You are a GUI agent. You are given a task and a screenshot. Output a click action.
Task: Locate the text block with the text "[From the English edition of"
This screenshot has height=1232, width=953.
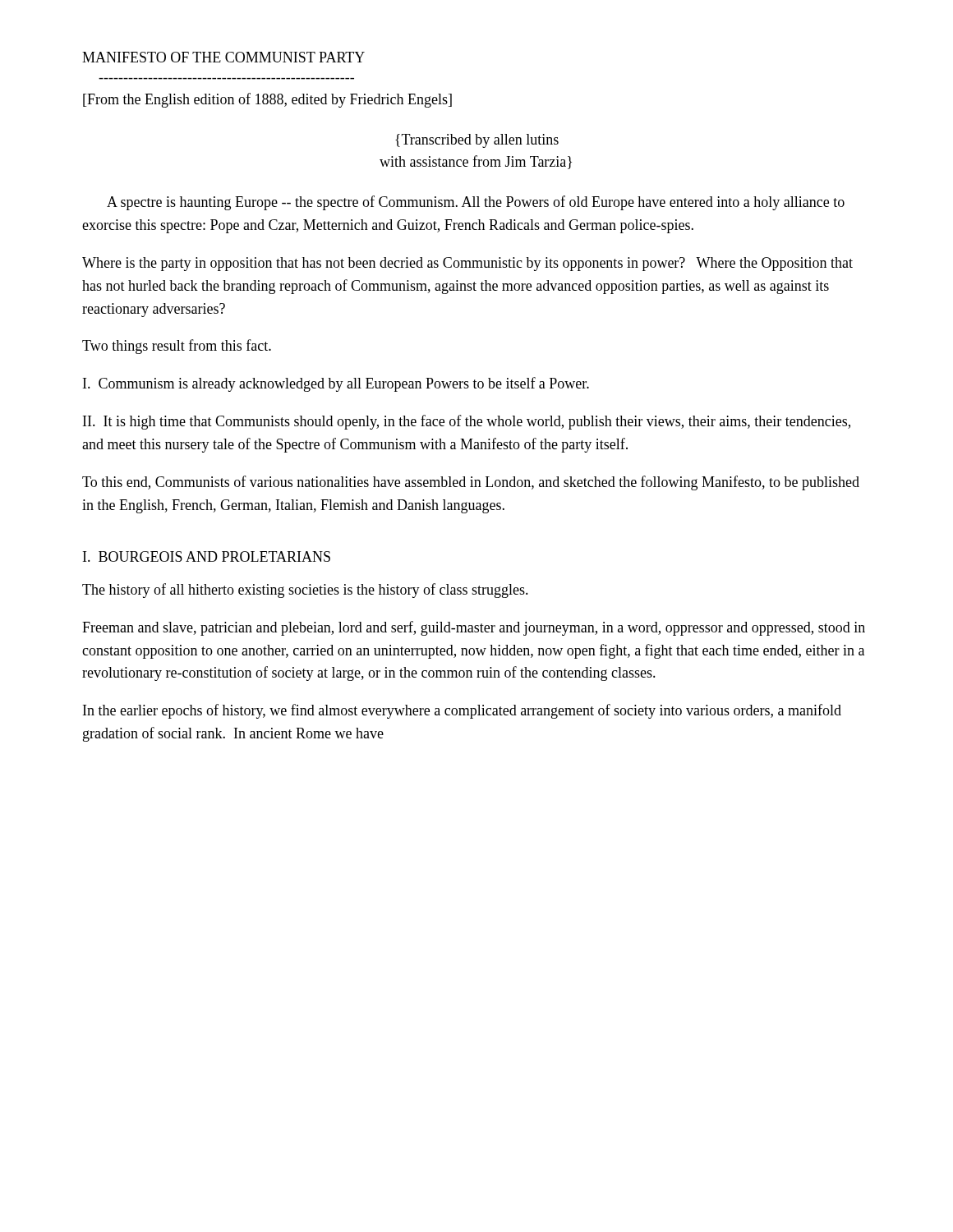pos(267,88)
